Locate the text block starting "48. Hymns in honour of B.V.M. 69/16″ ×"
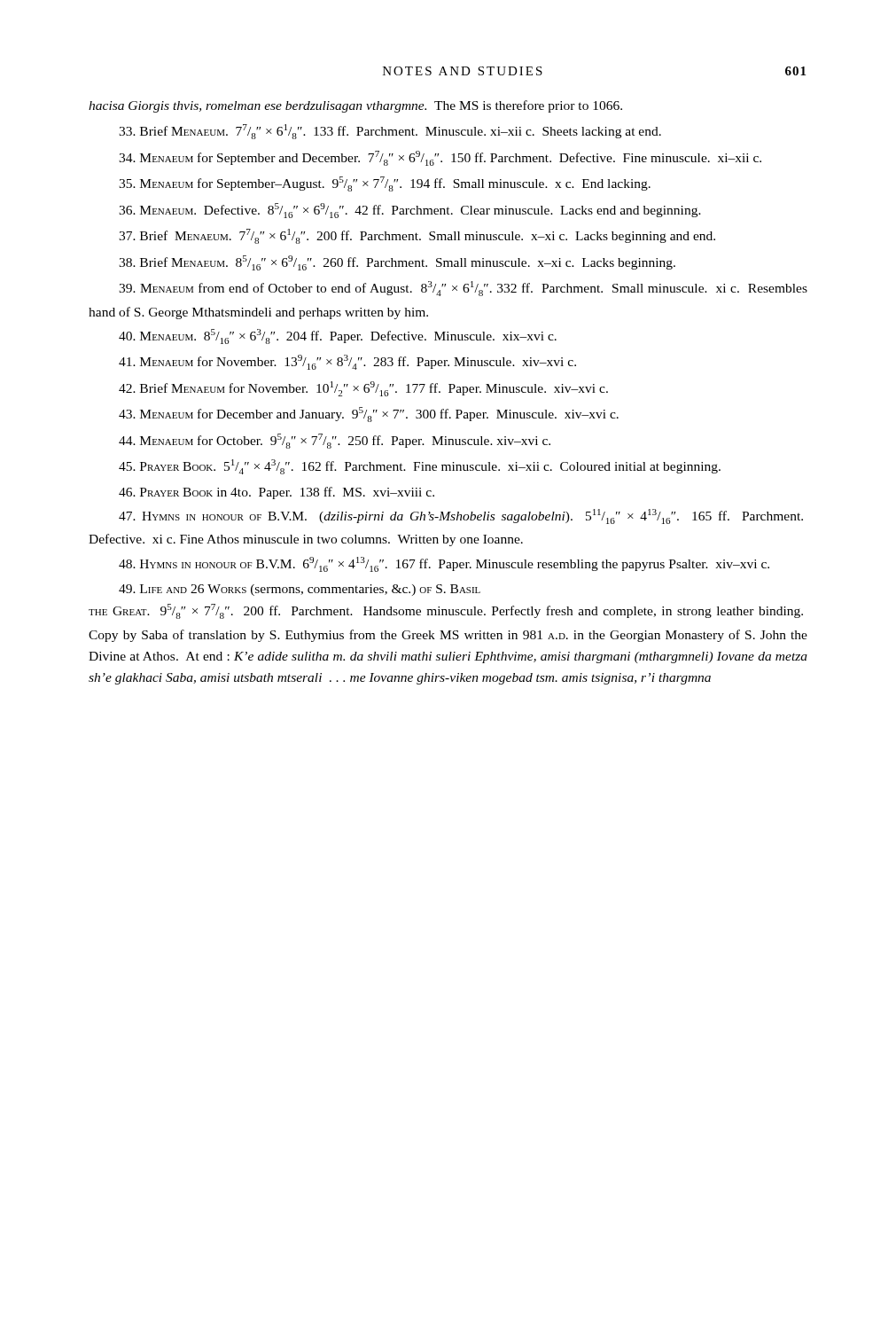This screenshot has height=1330, width=896. coord(445,564)
